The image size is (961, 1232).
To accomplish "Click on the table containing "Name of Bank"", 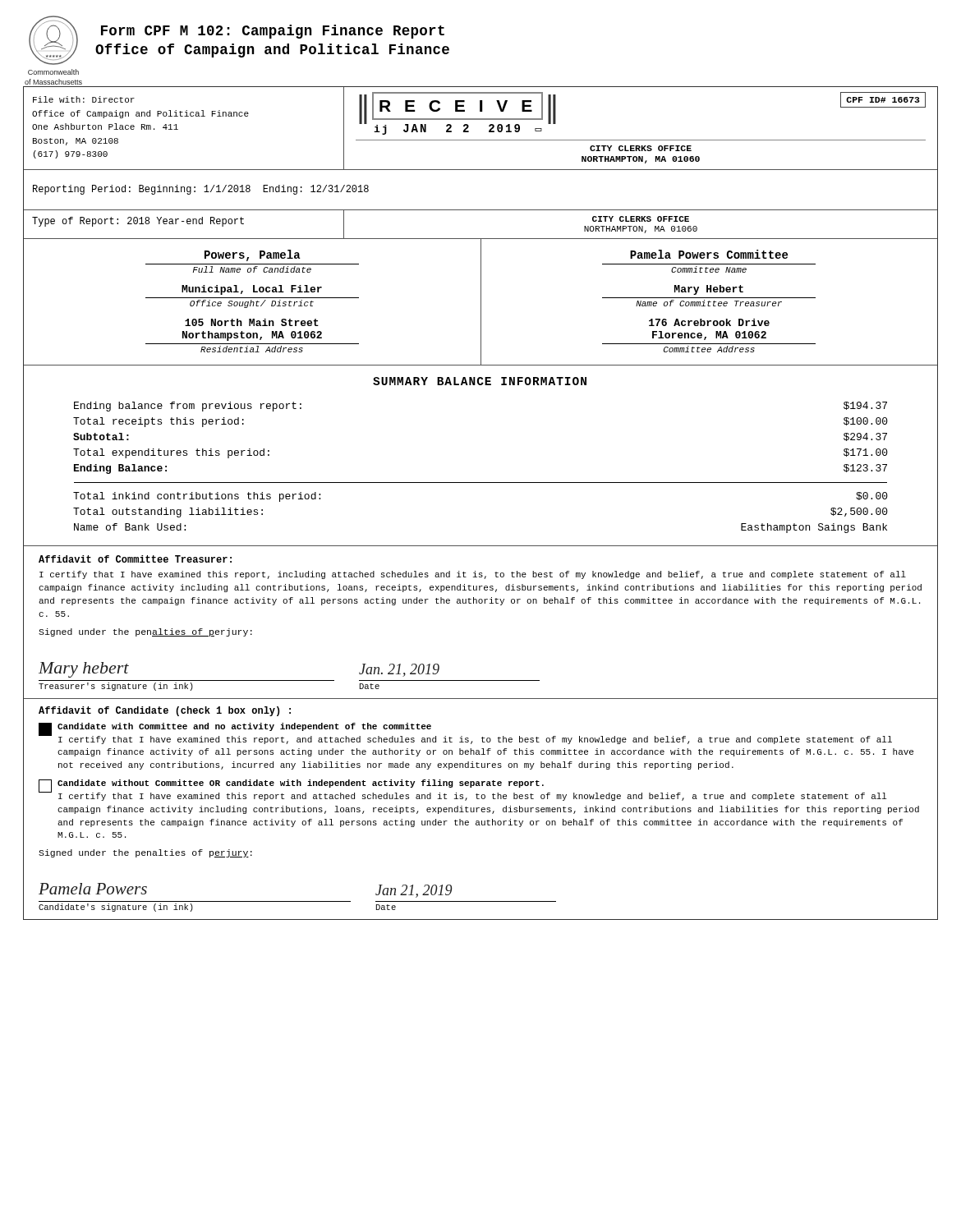I will 480,456.
